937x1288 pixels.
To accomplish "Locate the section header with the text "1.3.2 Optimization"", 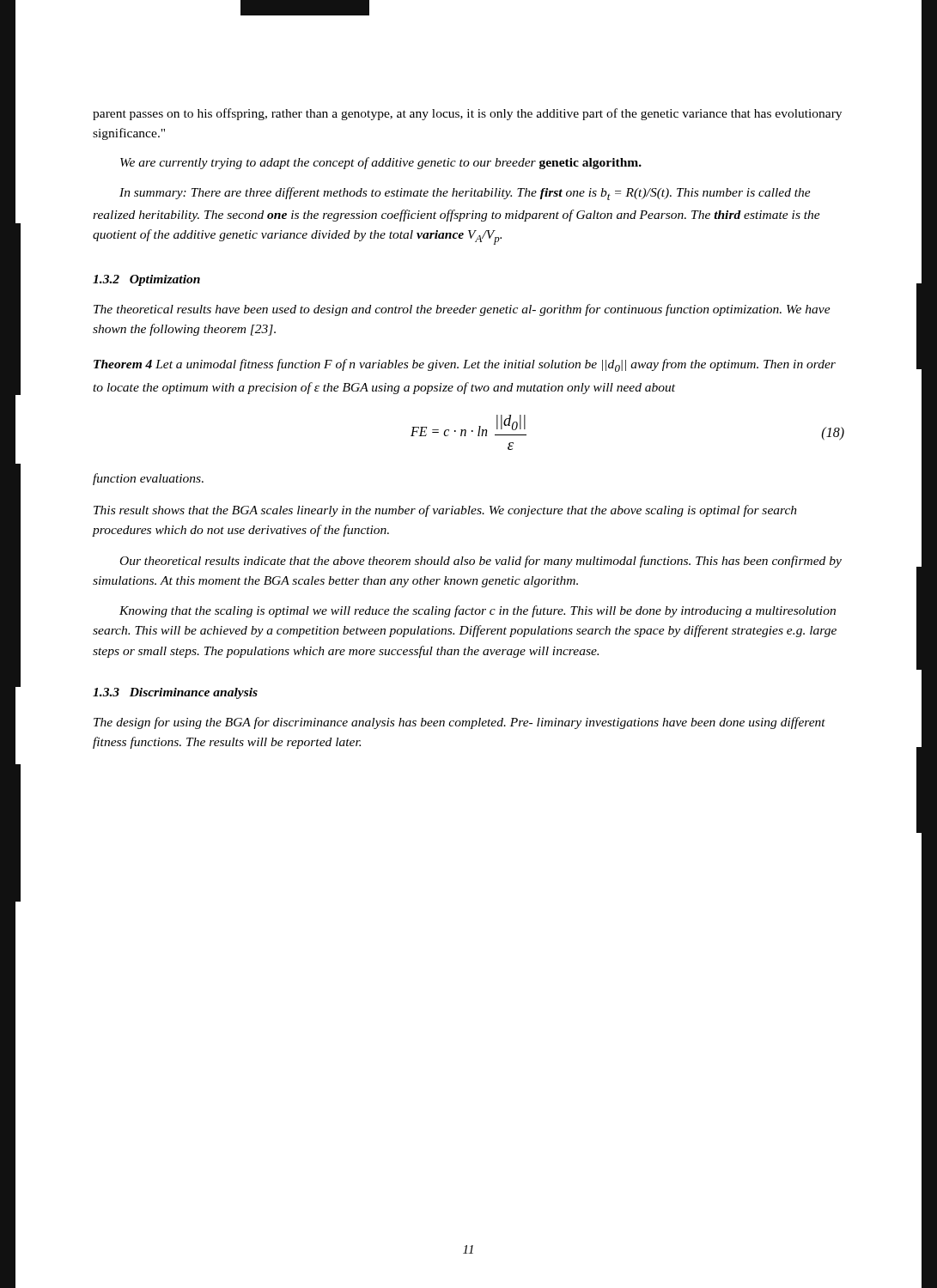I will (147, 279).
